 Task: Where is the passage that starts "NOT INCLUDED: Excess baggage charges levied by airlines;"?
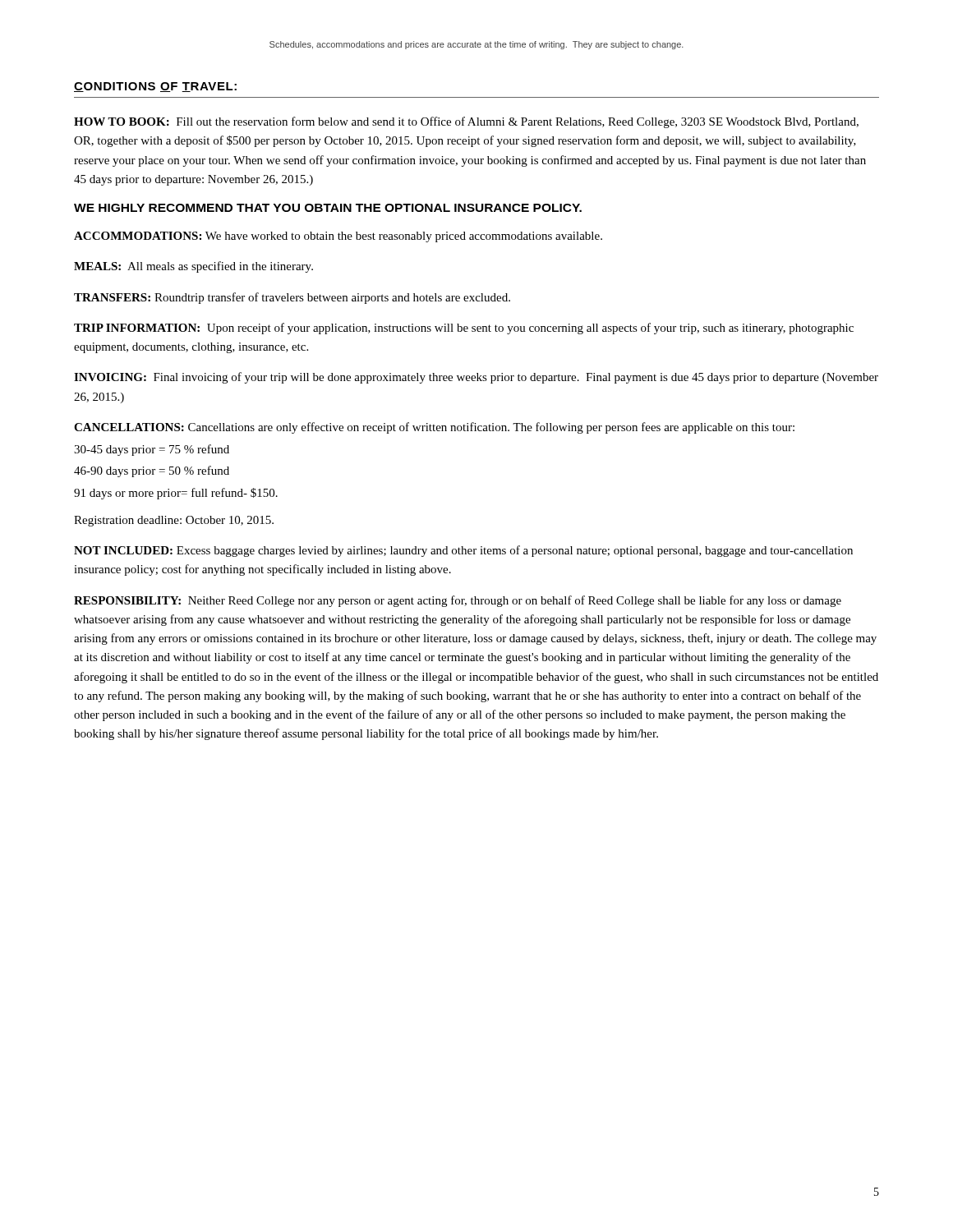click(x=464, y=560)
